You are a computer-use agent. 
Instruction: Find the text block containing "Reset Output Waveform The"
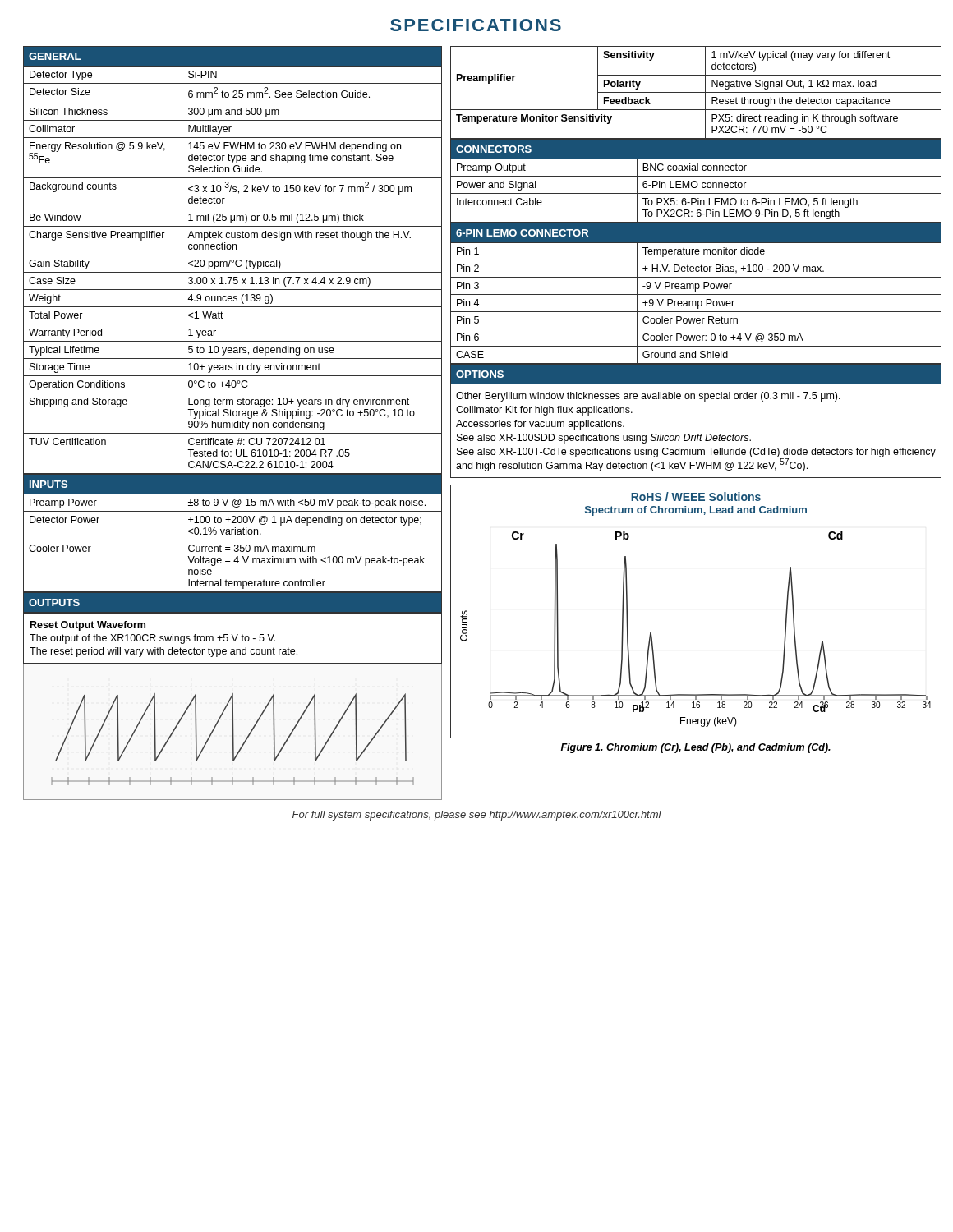click(x=232, y=638)
